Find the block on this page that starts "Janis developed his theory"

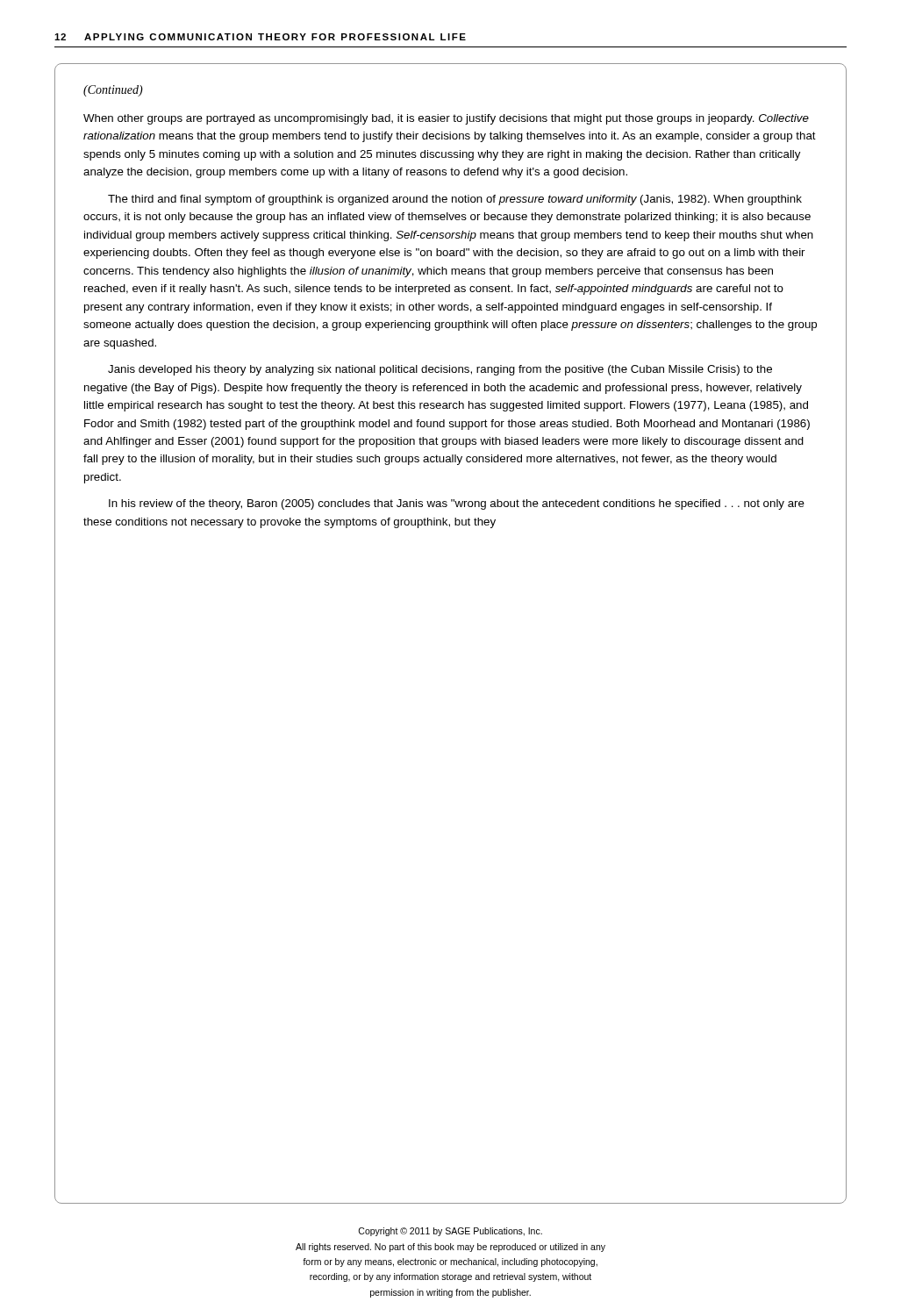click(x=447, y=423)
